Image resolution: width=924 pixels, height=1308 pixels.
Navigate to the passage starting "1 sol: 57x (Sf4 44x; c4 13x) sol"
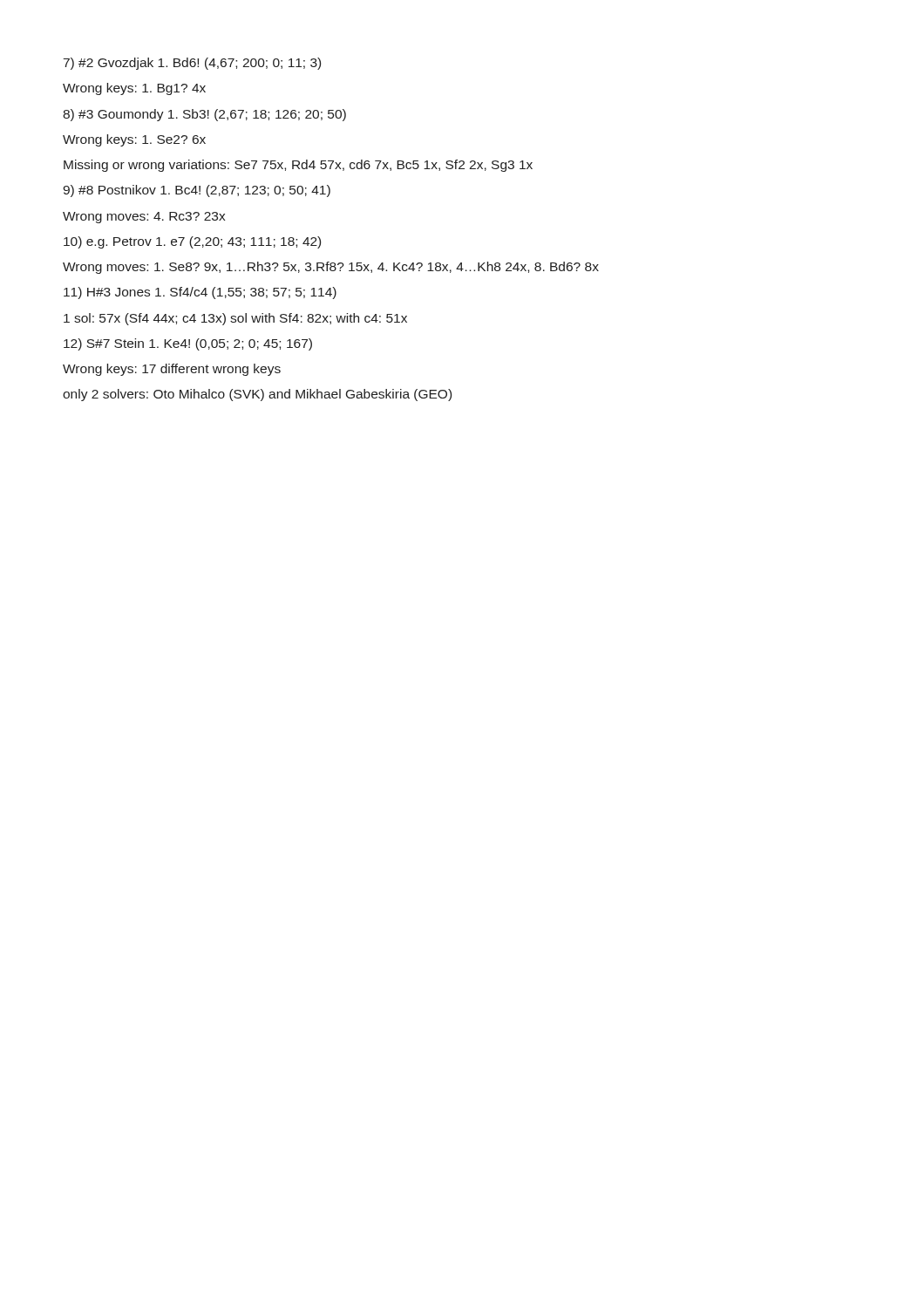pos(235,317)
